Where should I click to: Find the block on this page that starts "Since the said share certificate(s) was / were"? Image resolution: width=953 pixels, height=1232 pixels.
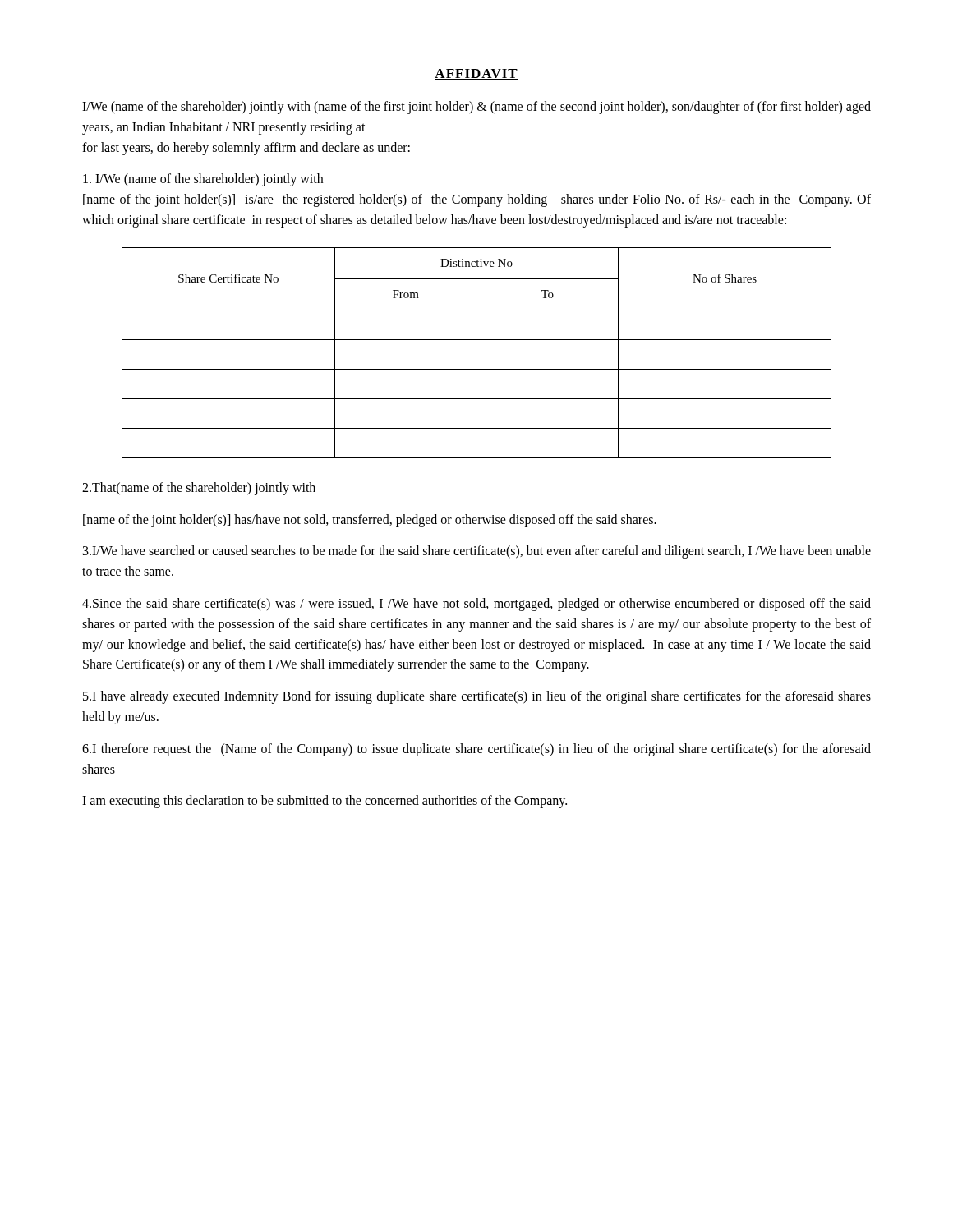tap(476, 634)
